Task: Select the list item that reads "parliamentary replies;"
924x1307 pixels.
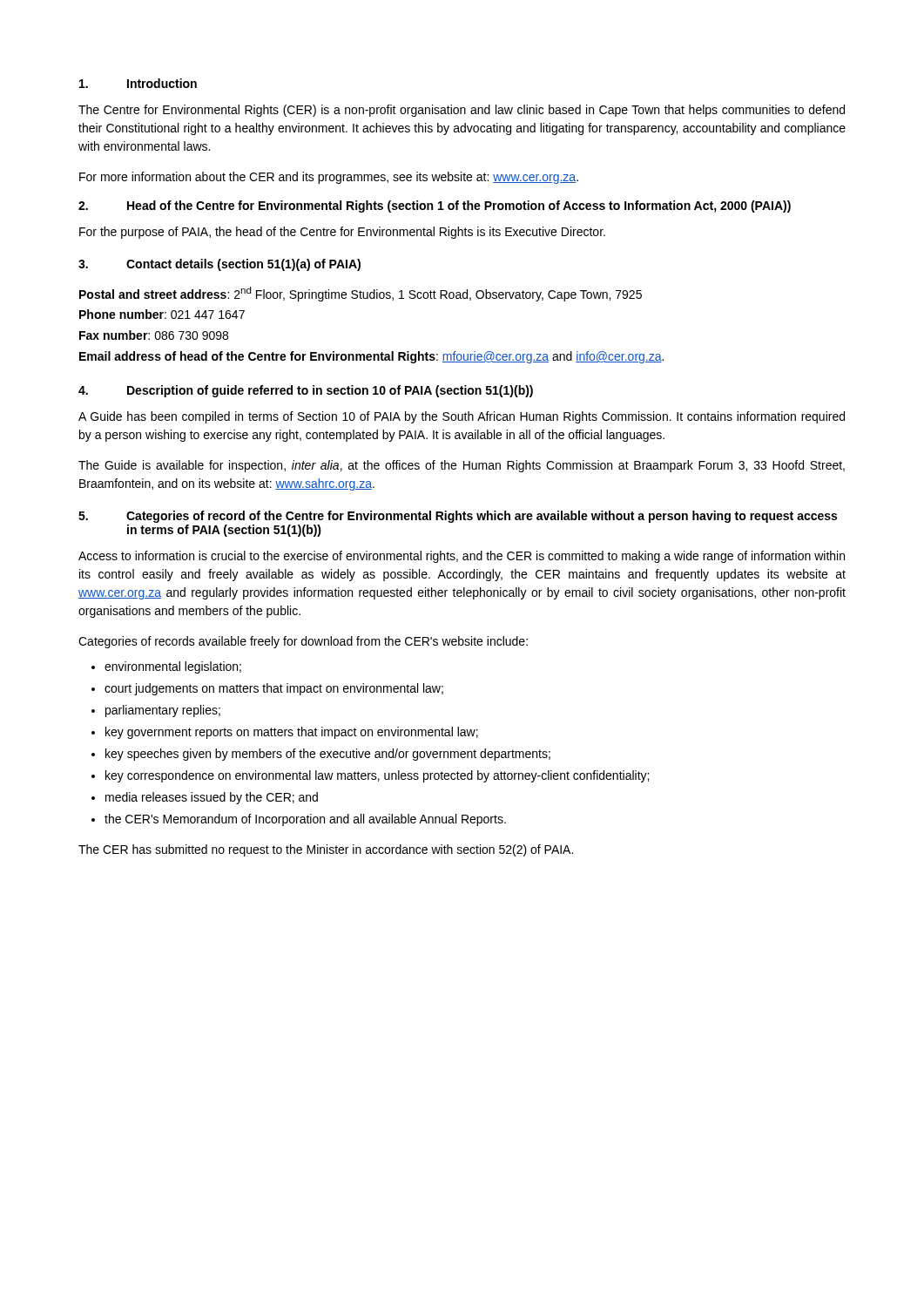Action: tap(163, 710)
